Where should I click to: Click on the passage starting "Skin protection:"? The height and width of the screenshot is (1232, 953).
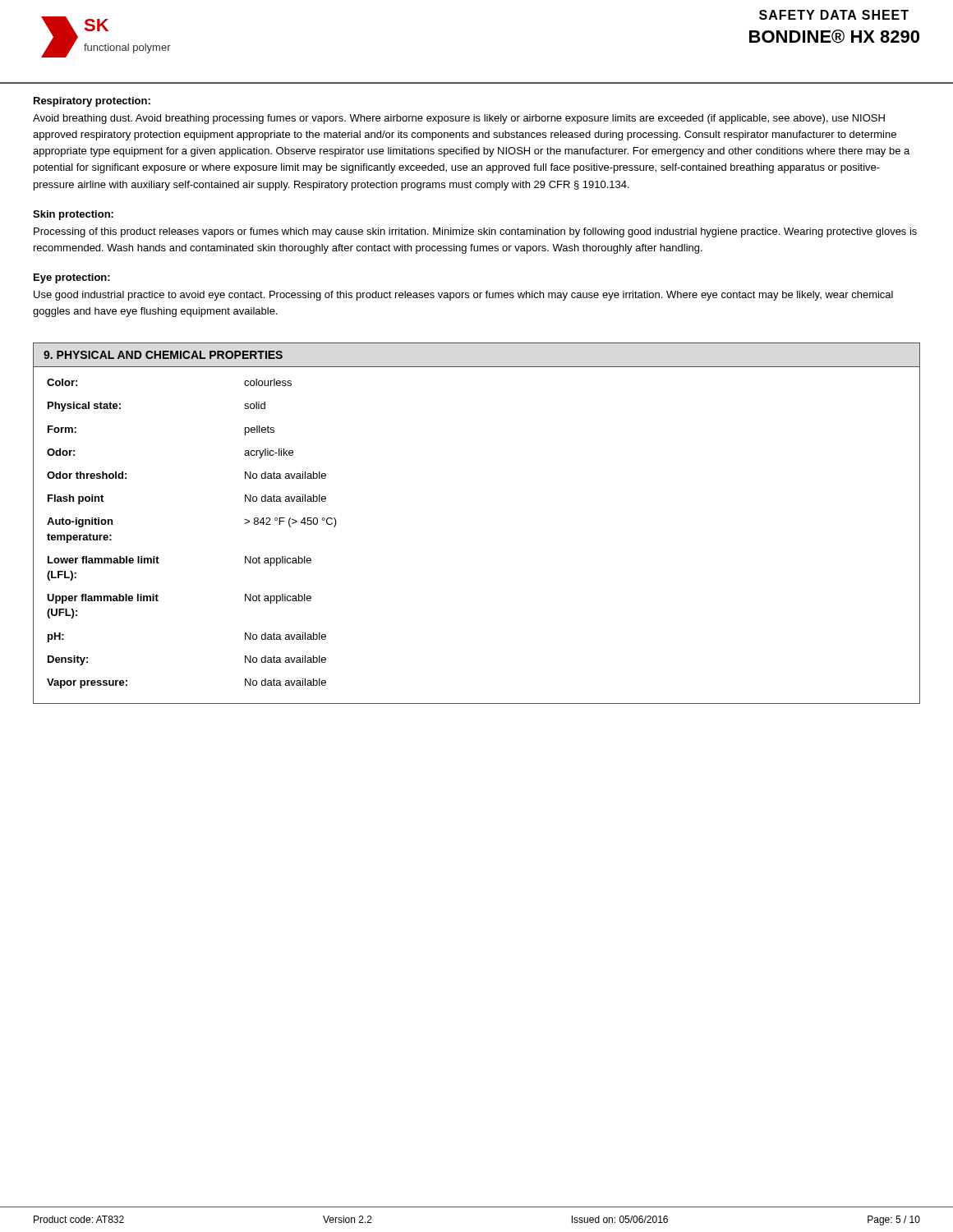(x=74, y=214)
